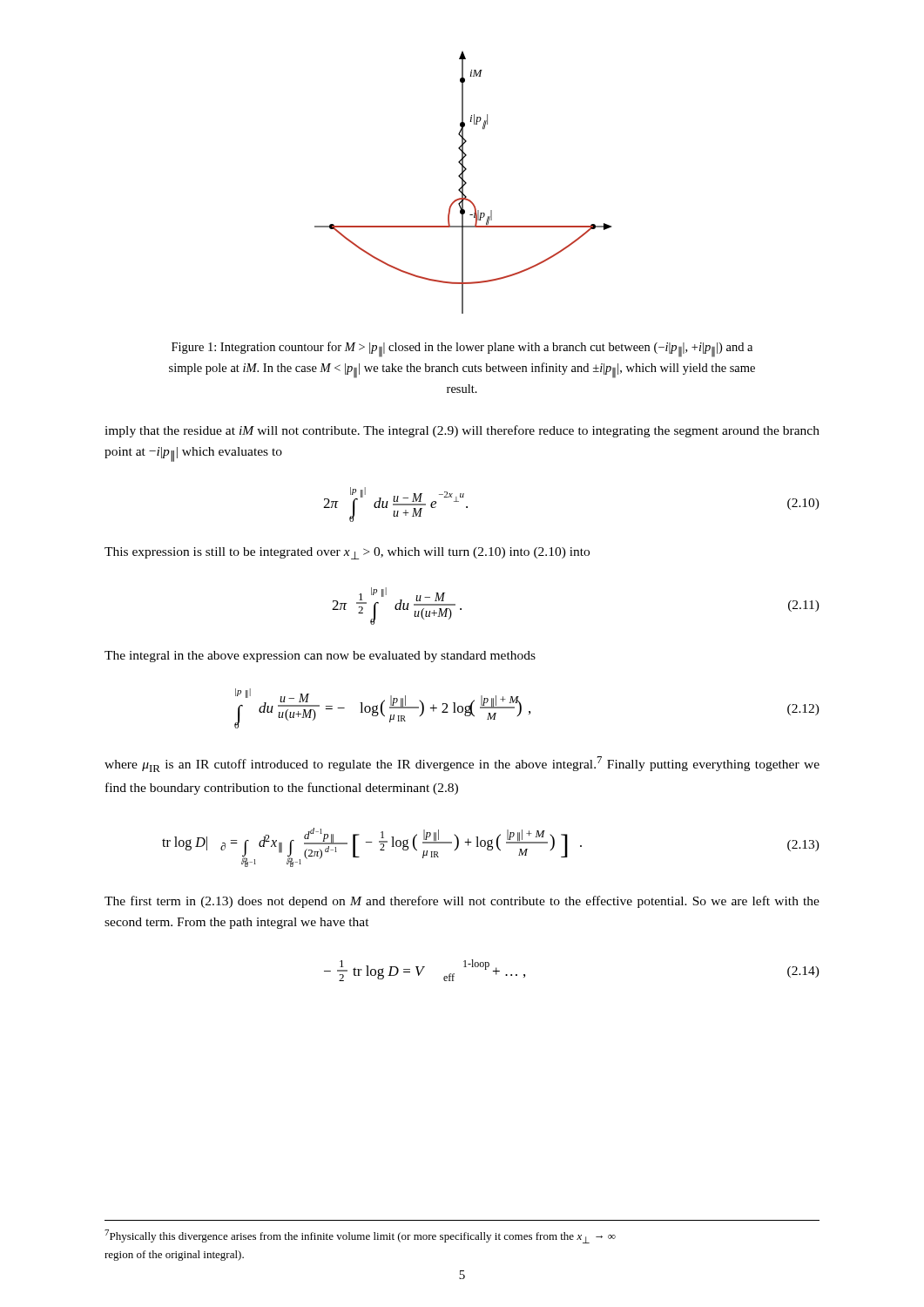Image resolution: width=924 pixels, height=1307 pixels.
Task: Select the element starting "− 1 2 tr log D = V"
Action: (421, 970)
